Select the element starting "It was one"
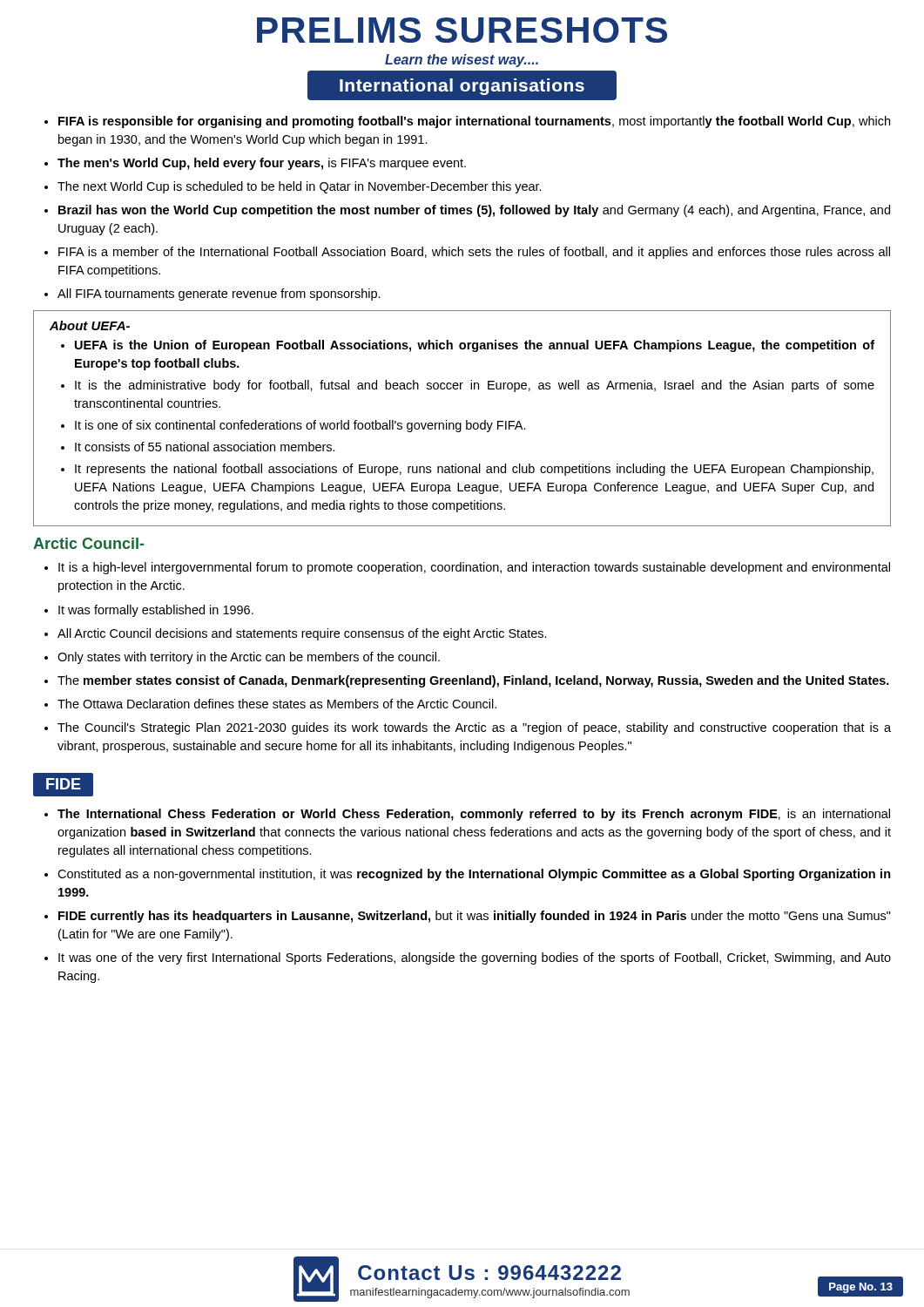The image size is (924, 1307). [x=462, y=967]
